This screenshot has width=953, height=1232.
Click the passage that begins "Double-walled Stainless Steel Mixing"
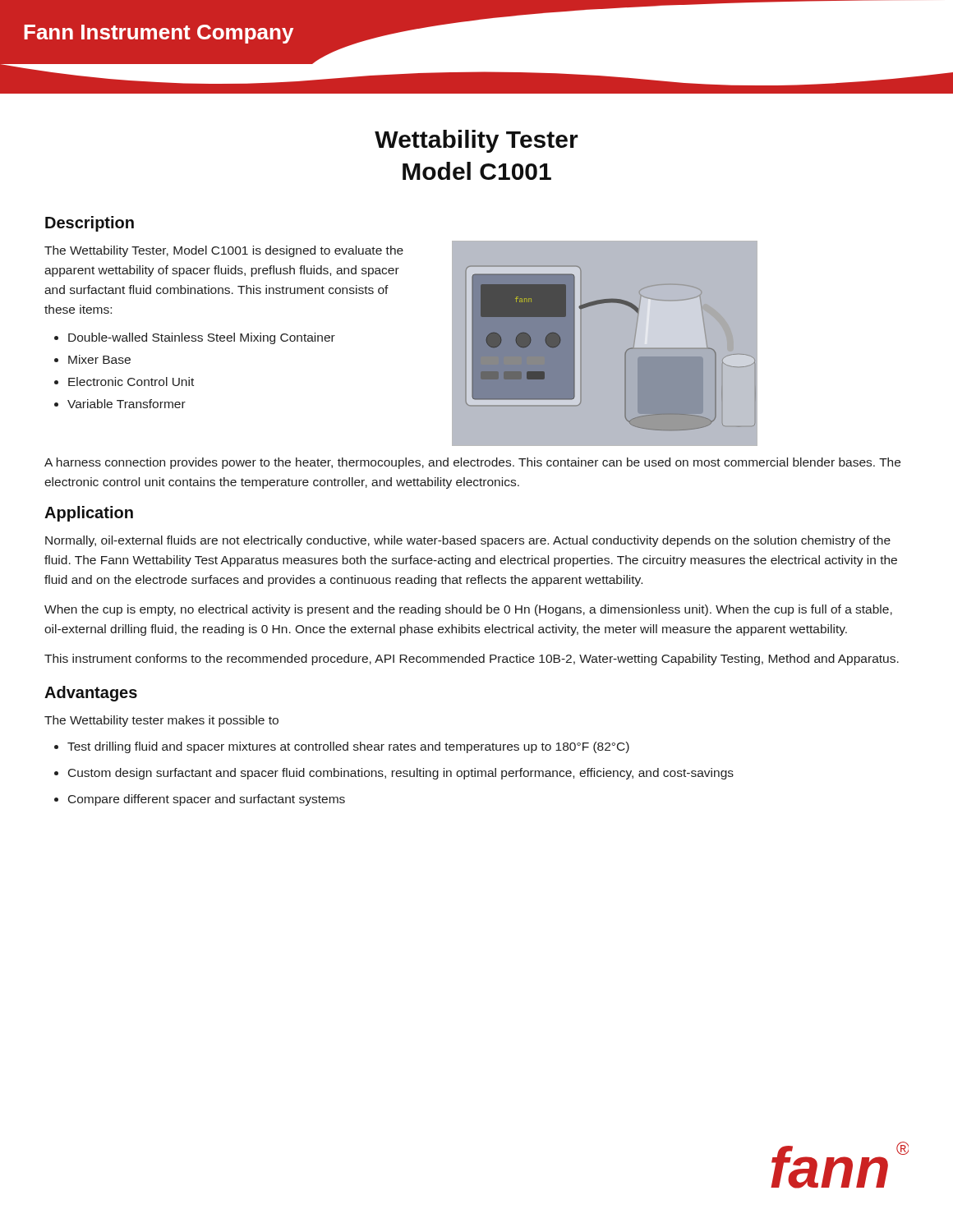pos(201,337)
